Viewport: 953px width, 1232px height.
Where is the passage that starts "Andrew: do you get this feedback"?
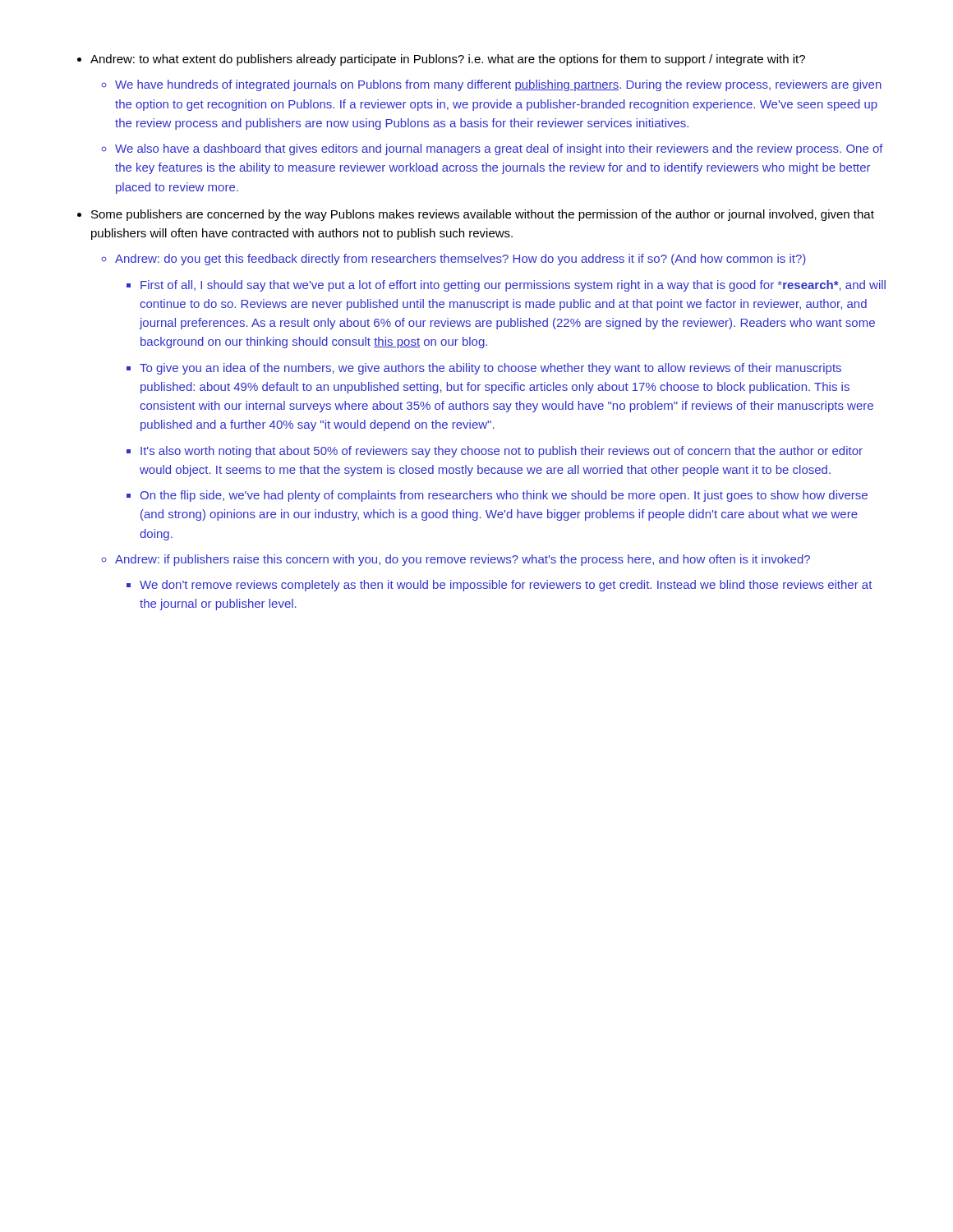pyautogui.click(x=501, y=397)
